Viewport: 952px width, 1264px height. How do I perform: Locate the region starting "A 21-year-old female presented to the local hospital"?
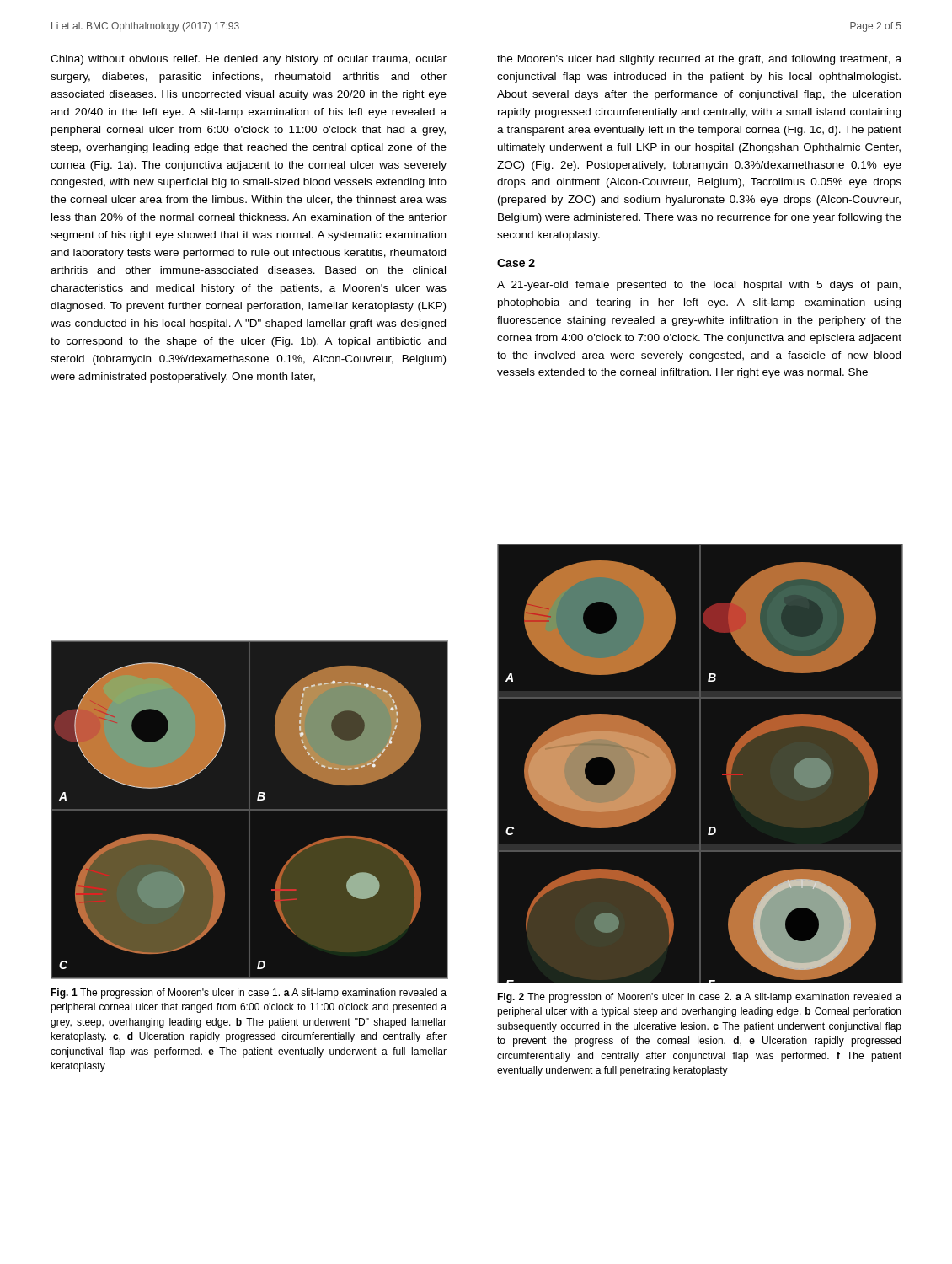tap(699, 328)
